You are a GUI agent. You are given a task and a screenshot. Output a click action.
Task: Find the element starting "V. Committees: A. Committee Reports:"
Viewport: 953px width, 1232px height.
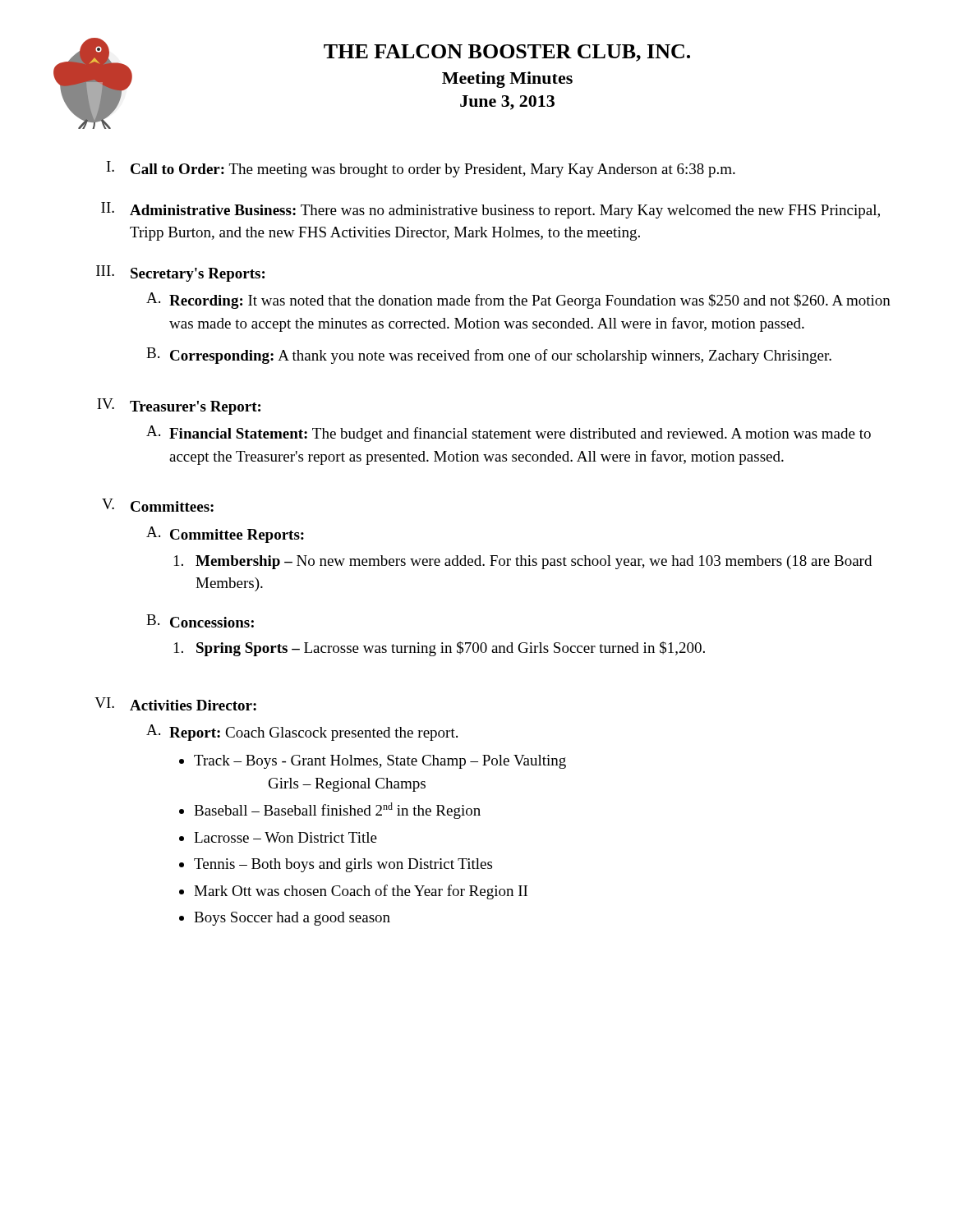point(158,505)
